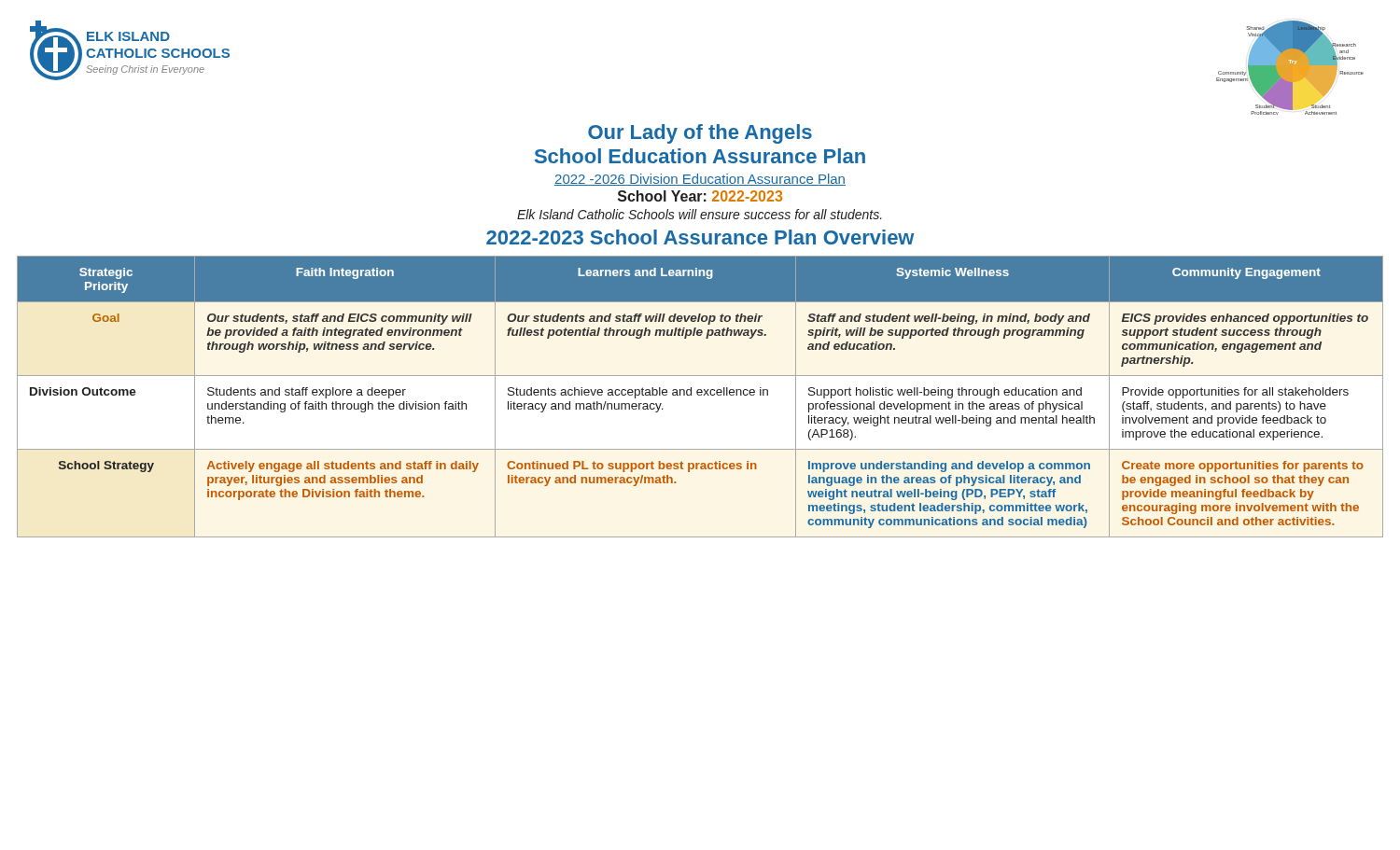The width and height of the screenshot is (1400, 850).
Task: Click on the text block that reads "Elk Island Catholic Schools will"
Action: click(700, 215)
